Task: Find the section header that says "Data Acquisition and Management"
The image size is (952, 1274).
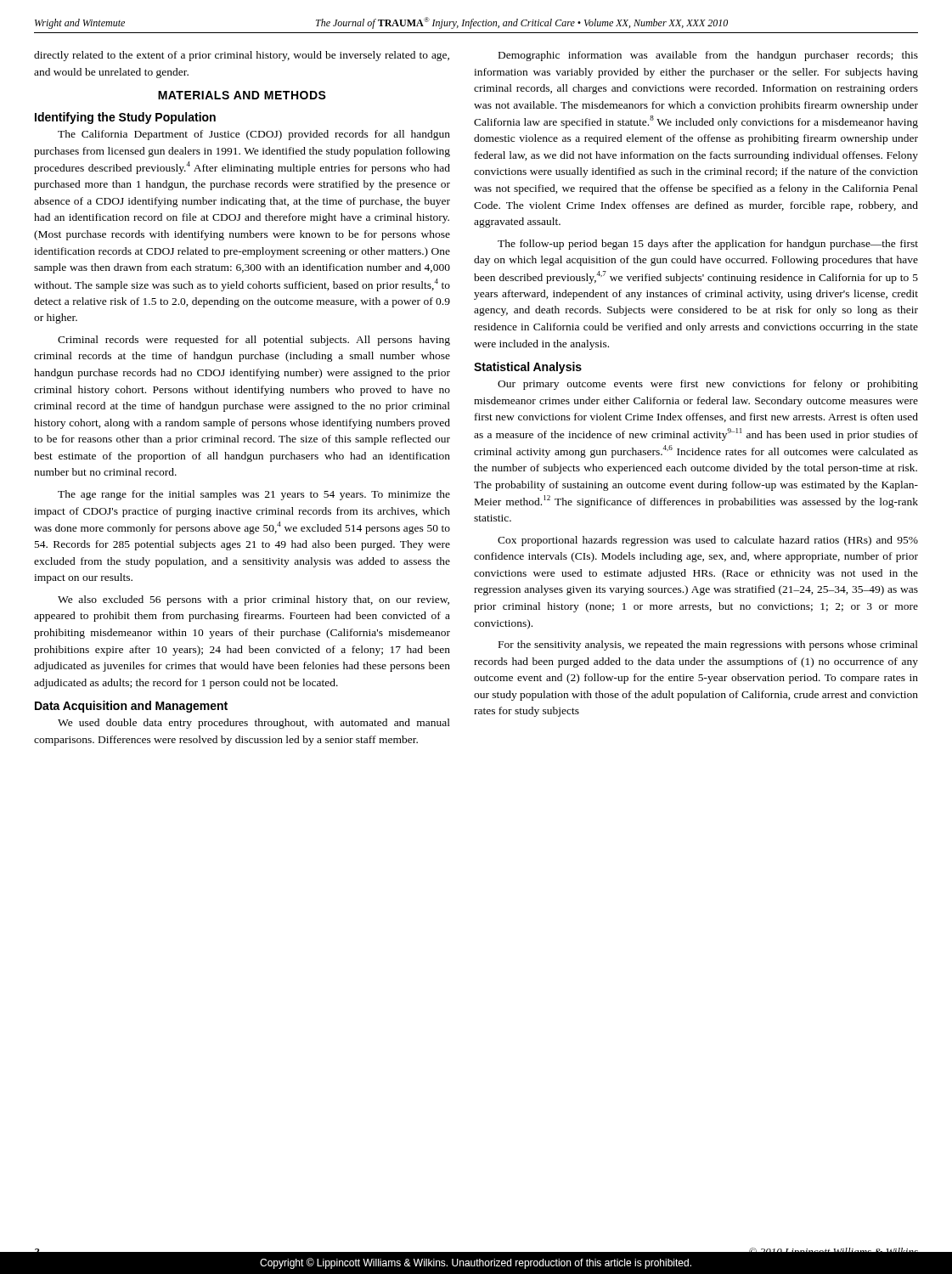Action: click(131, 706)
